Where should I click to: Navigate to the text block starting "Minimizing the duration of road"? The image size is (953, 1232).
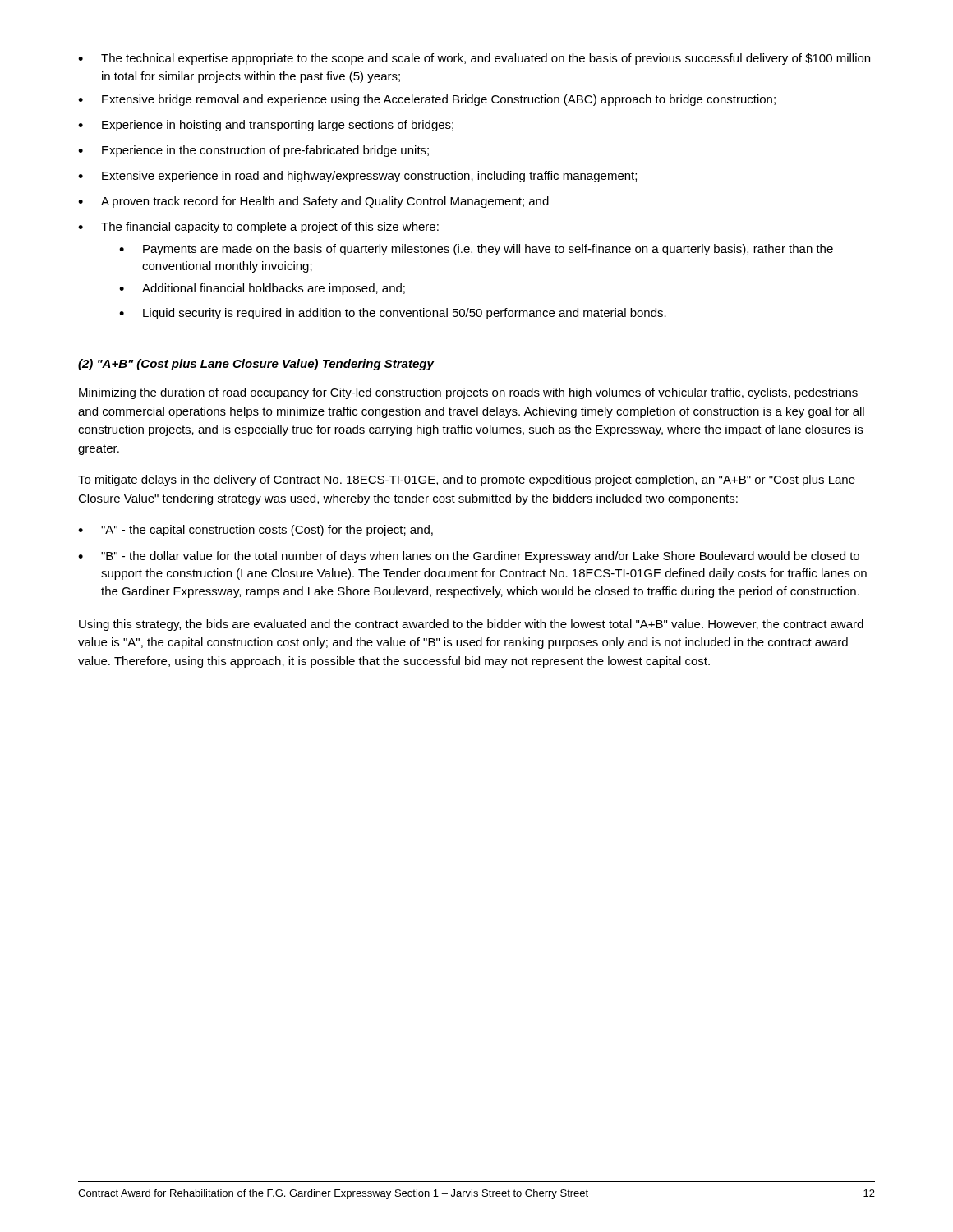click(471, 420)
